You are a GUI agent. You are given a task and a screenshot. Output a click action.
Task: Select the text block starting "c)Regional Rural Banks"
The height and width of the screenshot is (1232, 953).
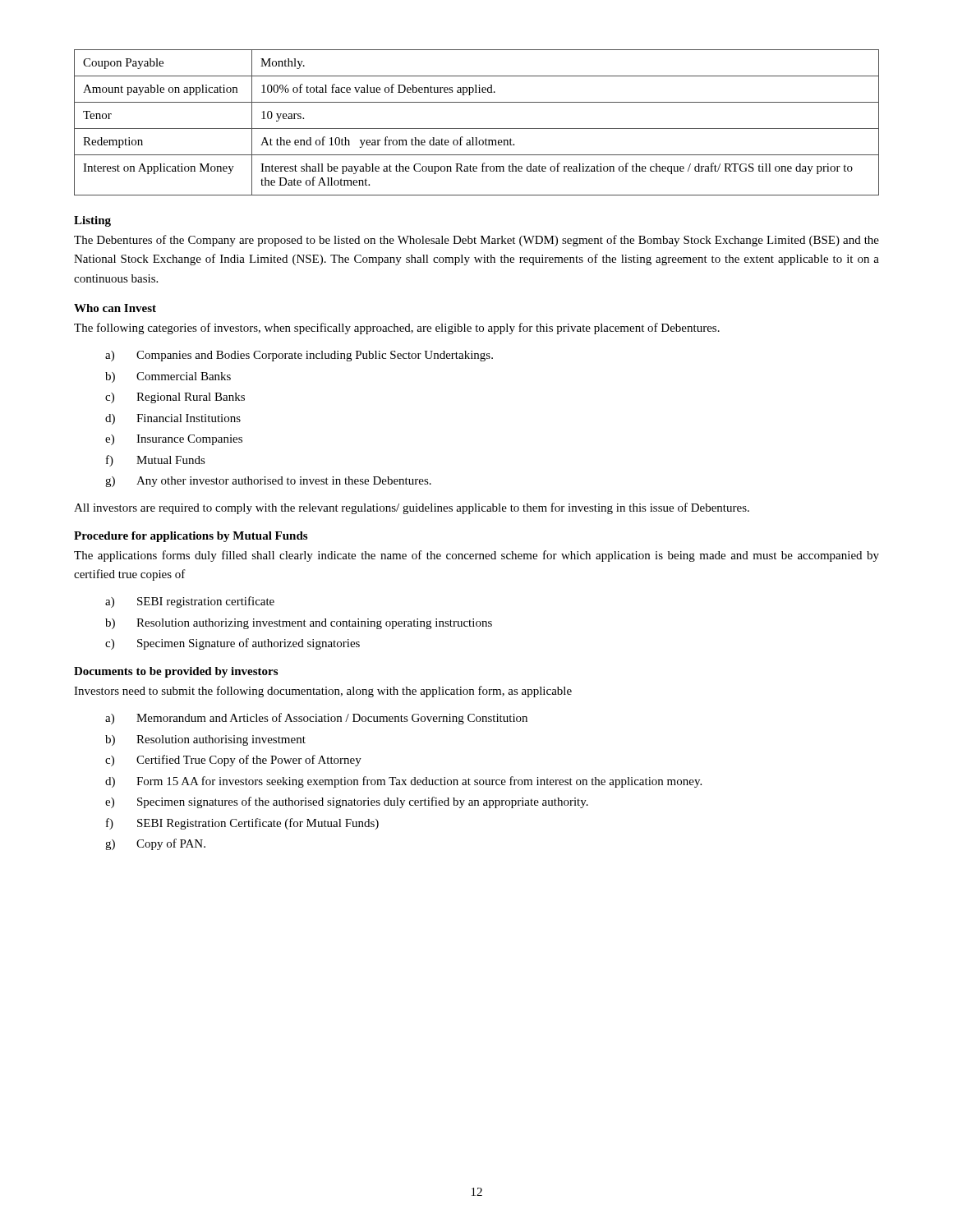click(x=175, y=398)
